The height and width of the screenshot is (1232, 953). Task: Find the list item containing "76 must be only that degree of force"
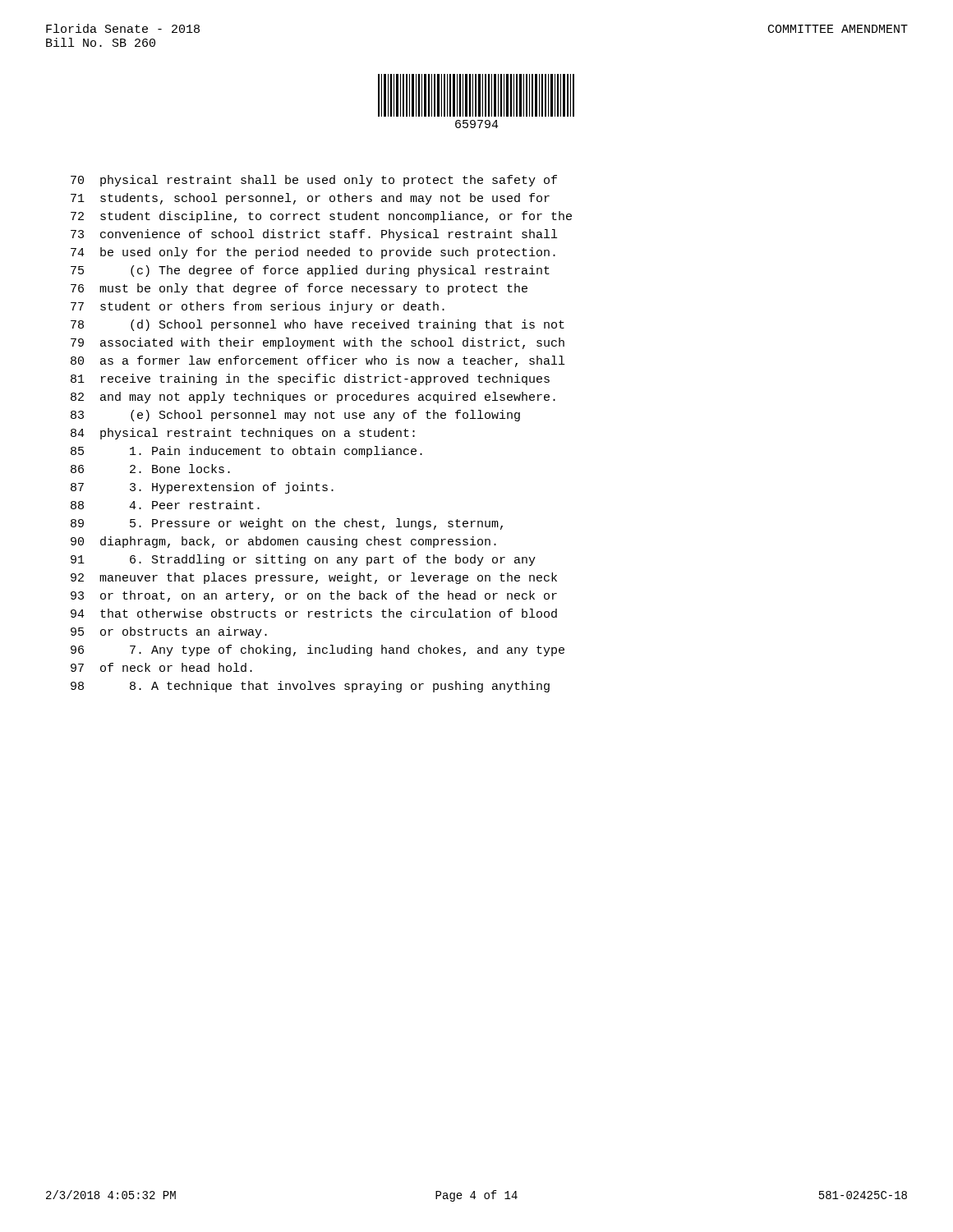click(476, 290)
